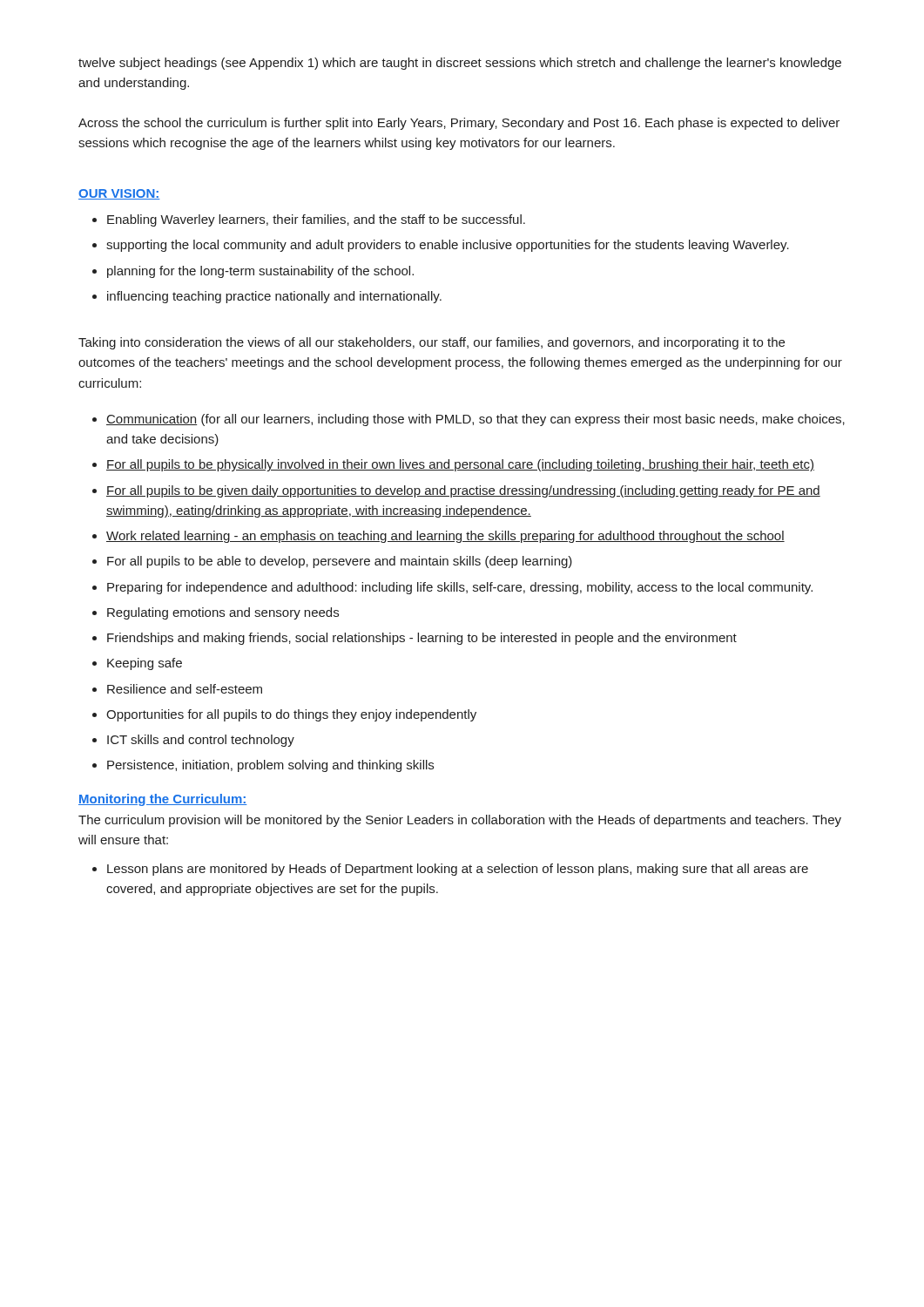Image resolution: width=924 pixels, height=1307 pixels.
Task: Locate the block of text that opens with "ICT skills and"
Action: point(200,739)
